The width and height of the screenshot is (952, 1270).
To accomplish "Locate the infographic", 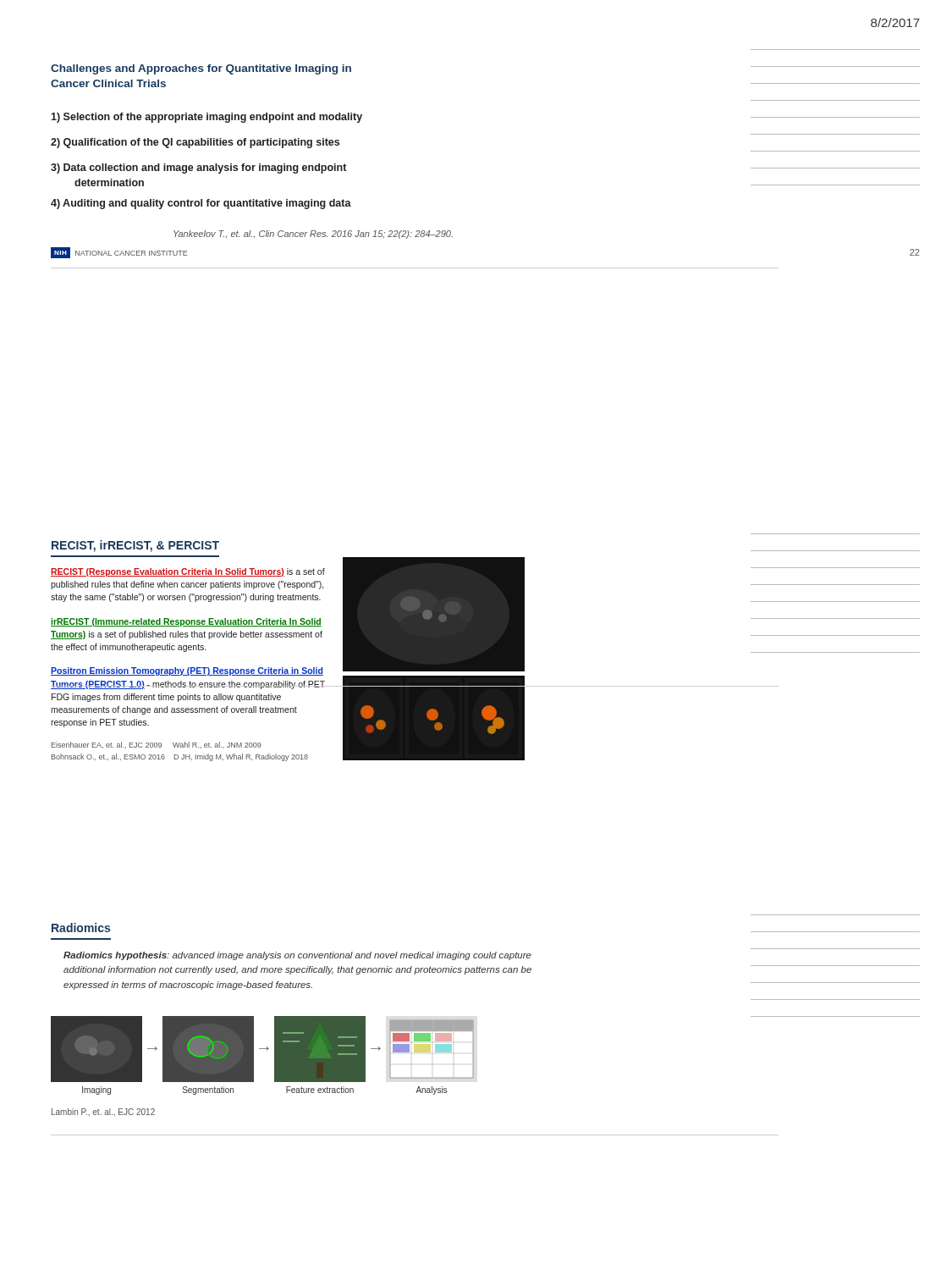I will click(x=296, y=1055).
